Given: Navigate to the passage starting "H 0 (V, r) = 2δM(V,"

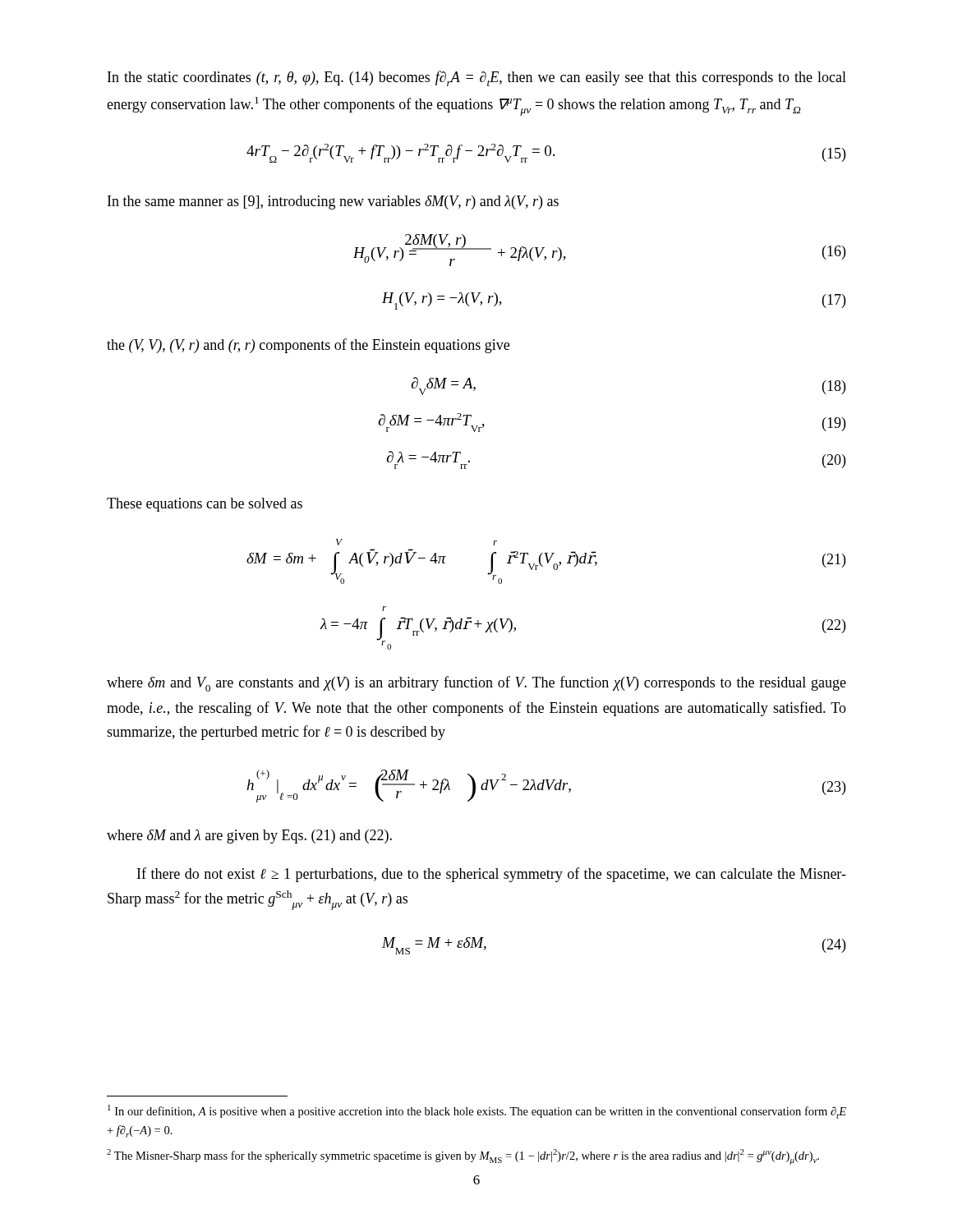Looking at the screenshot, I should [448, 249].
